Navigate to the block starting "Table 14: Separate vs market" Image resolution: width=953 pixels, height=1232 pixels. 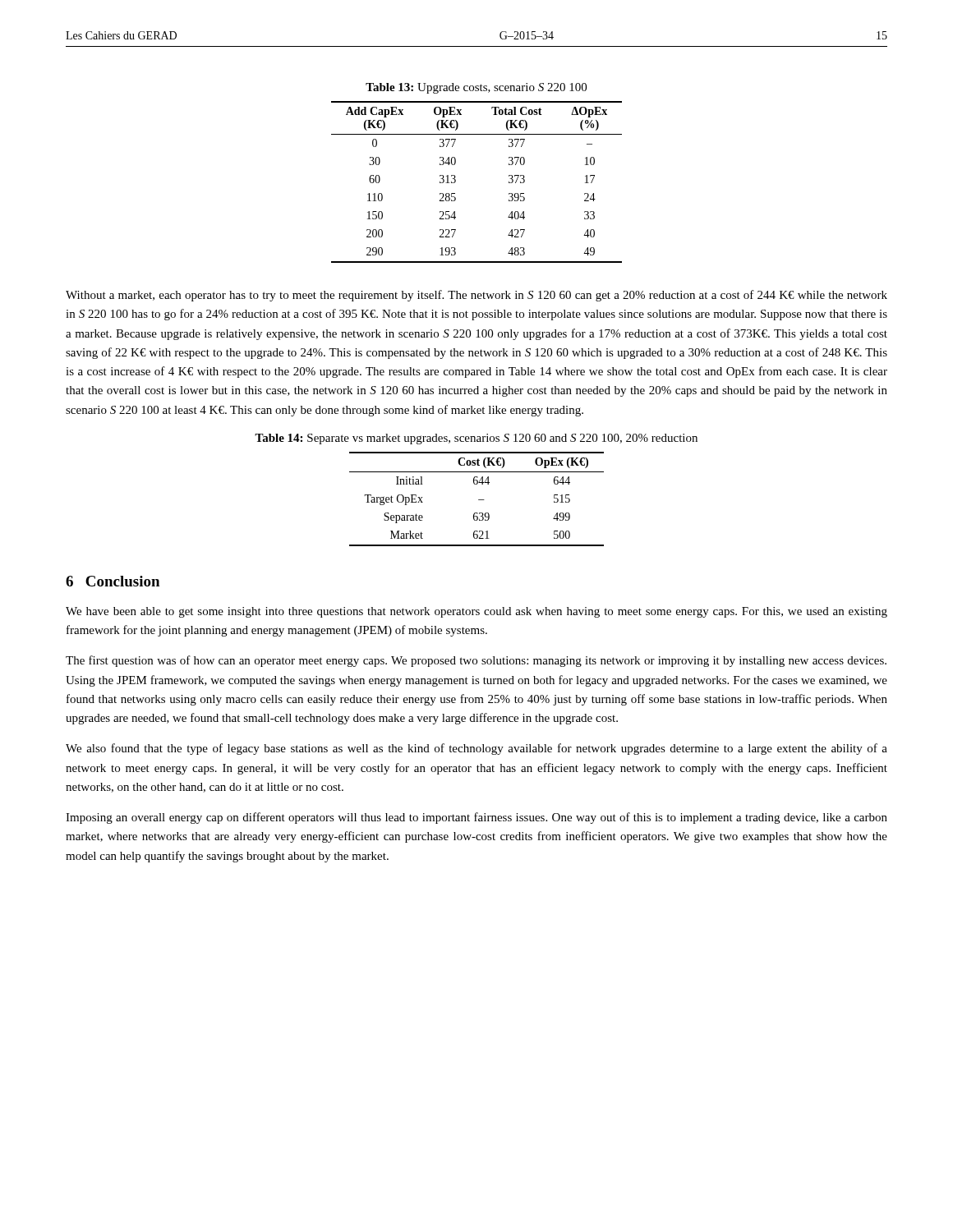pos(476,438)
